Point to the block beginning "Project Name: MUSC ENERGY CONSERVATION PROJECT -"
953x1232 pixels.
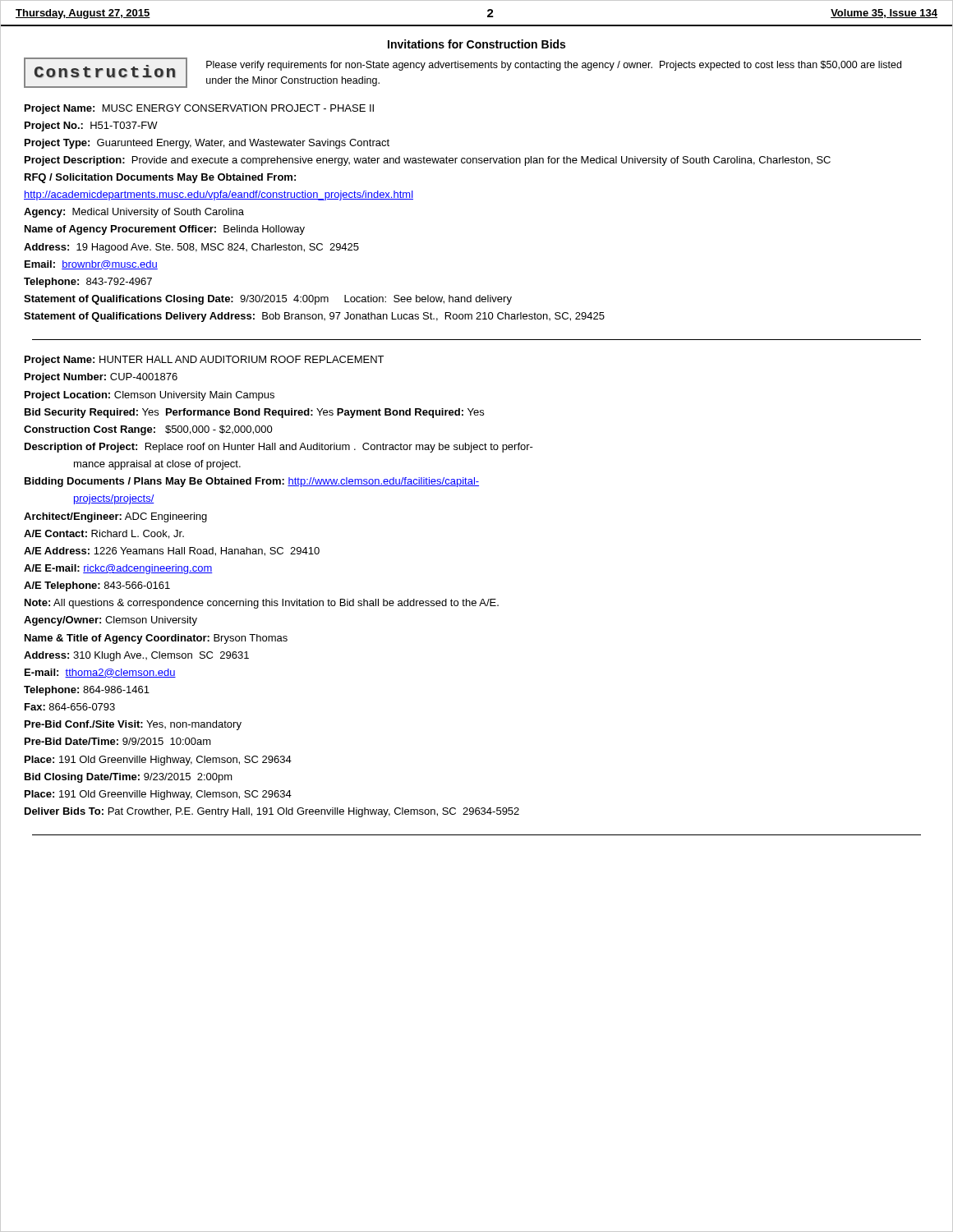199,109
